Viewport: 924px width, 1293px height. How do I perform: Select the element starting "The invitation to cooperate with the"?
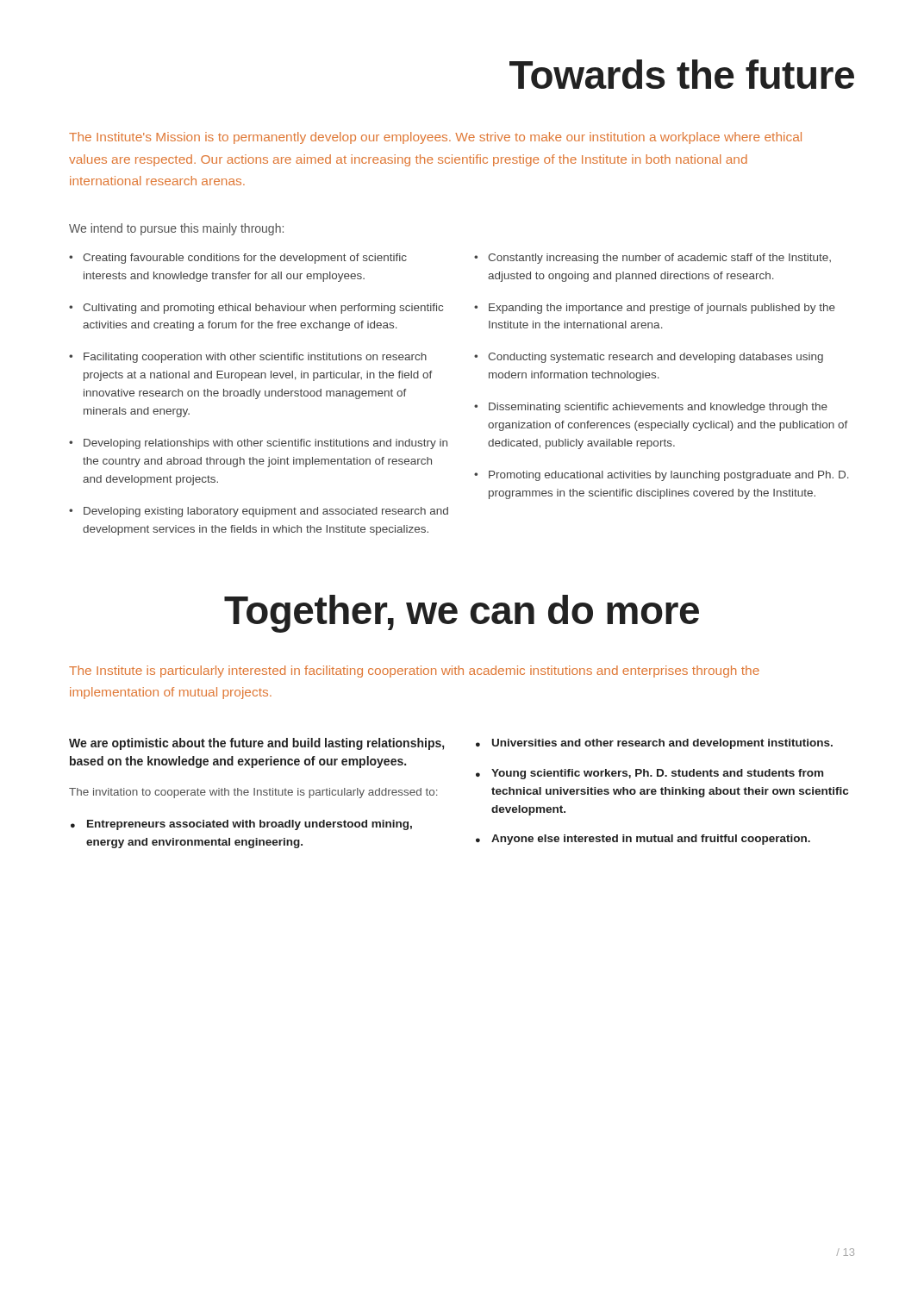coord(254,792)
